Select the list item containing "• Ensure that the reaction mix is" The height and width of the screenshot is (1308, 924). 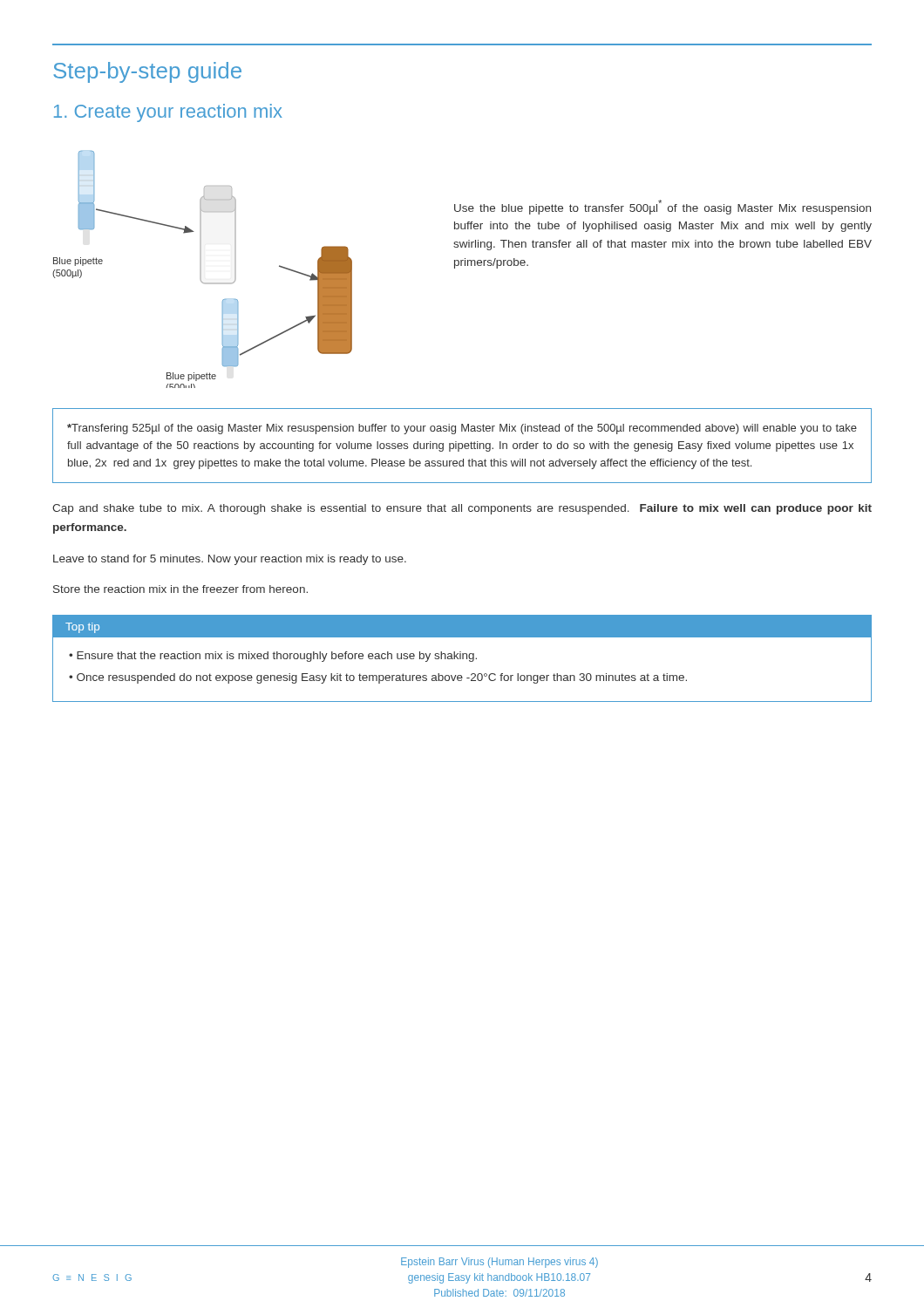pyautogui.click(x=273, y=655)
